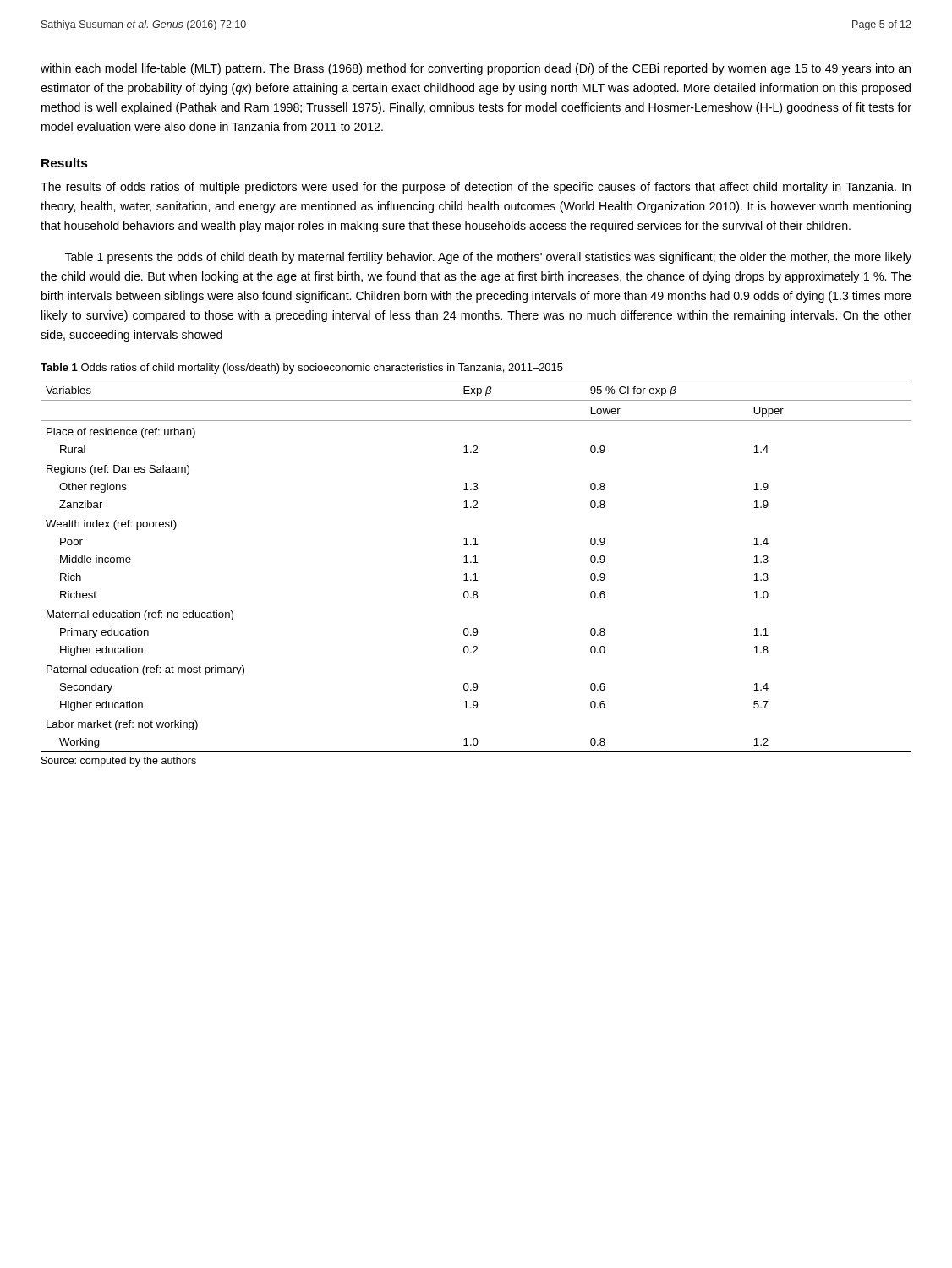Point to the region starting "Source: computed by the"
Image resolution: width=952 pixels, height=1268 pixels.
pos(118,761)
